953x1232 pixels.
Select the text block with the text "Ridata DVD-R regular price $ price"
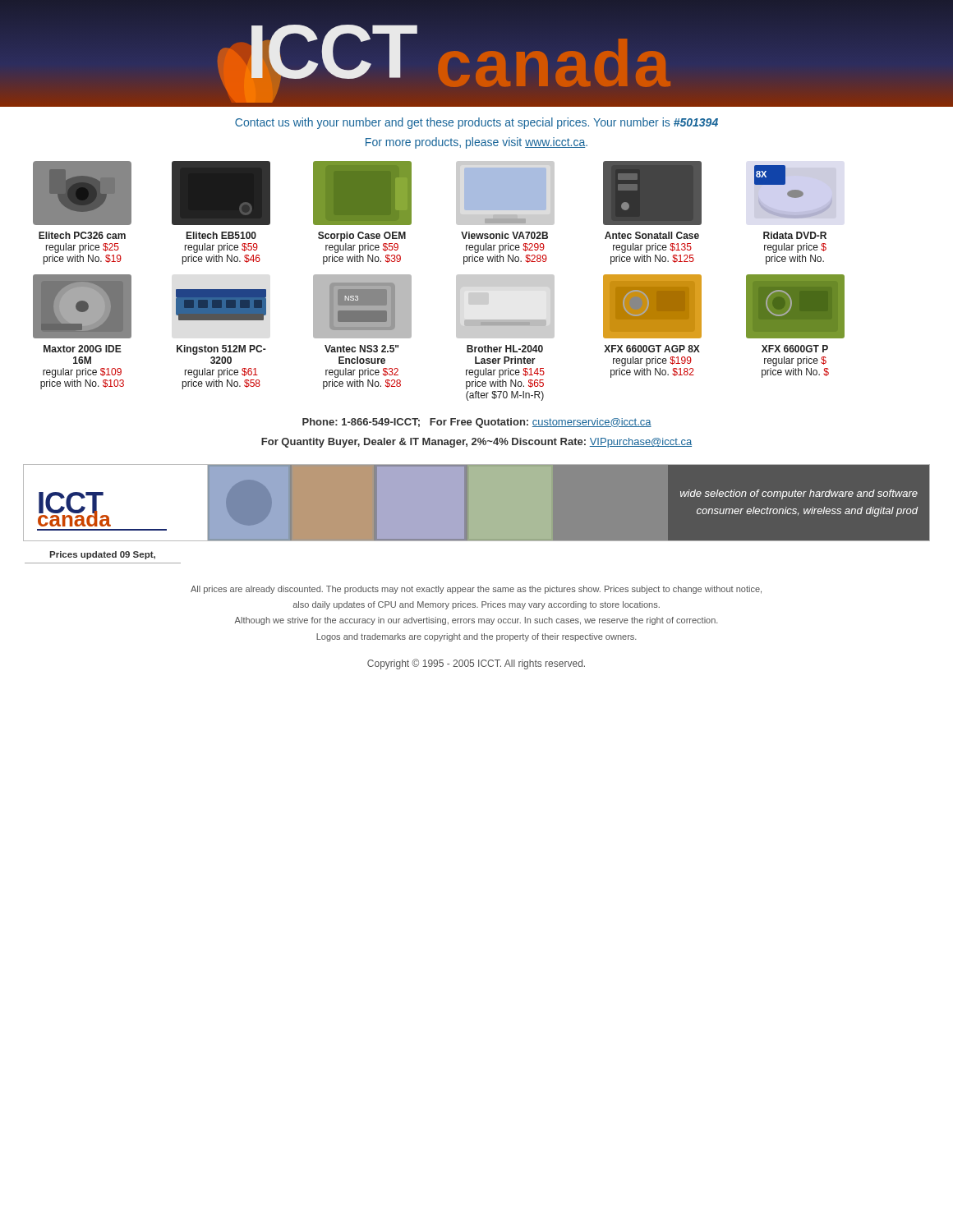click(x=795, y=247)
